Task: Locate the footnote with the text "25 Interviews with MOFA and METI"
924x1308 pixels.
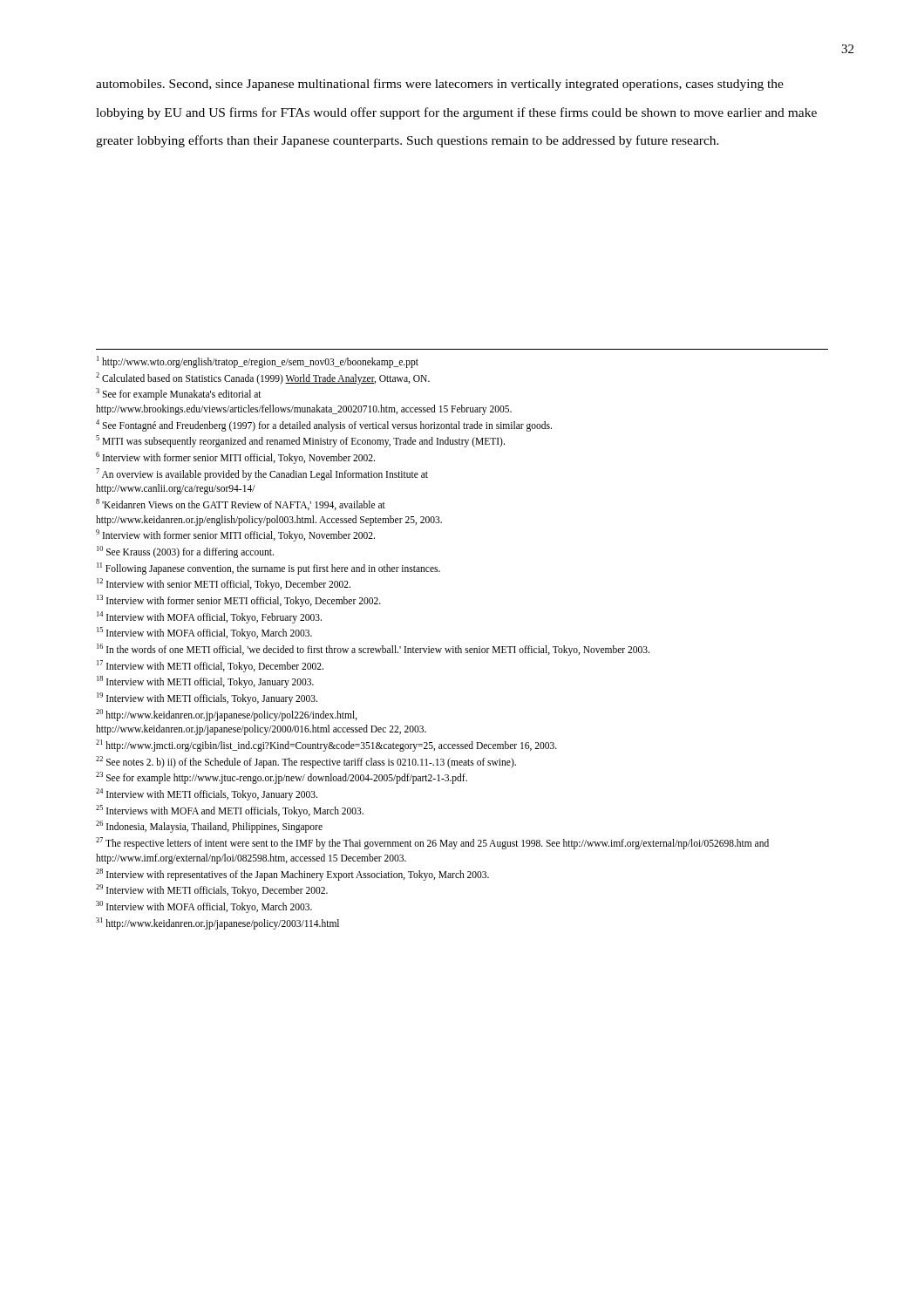Action: (230, 810)
